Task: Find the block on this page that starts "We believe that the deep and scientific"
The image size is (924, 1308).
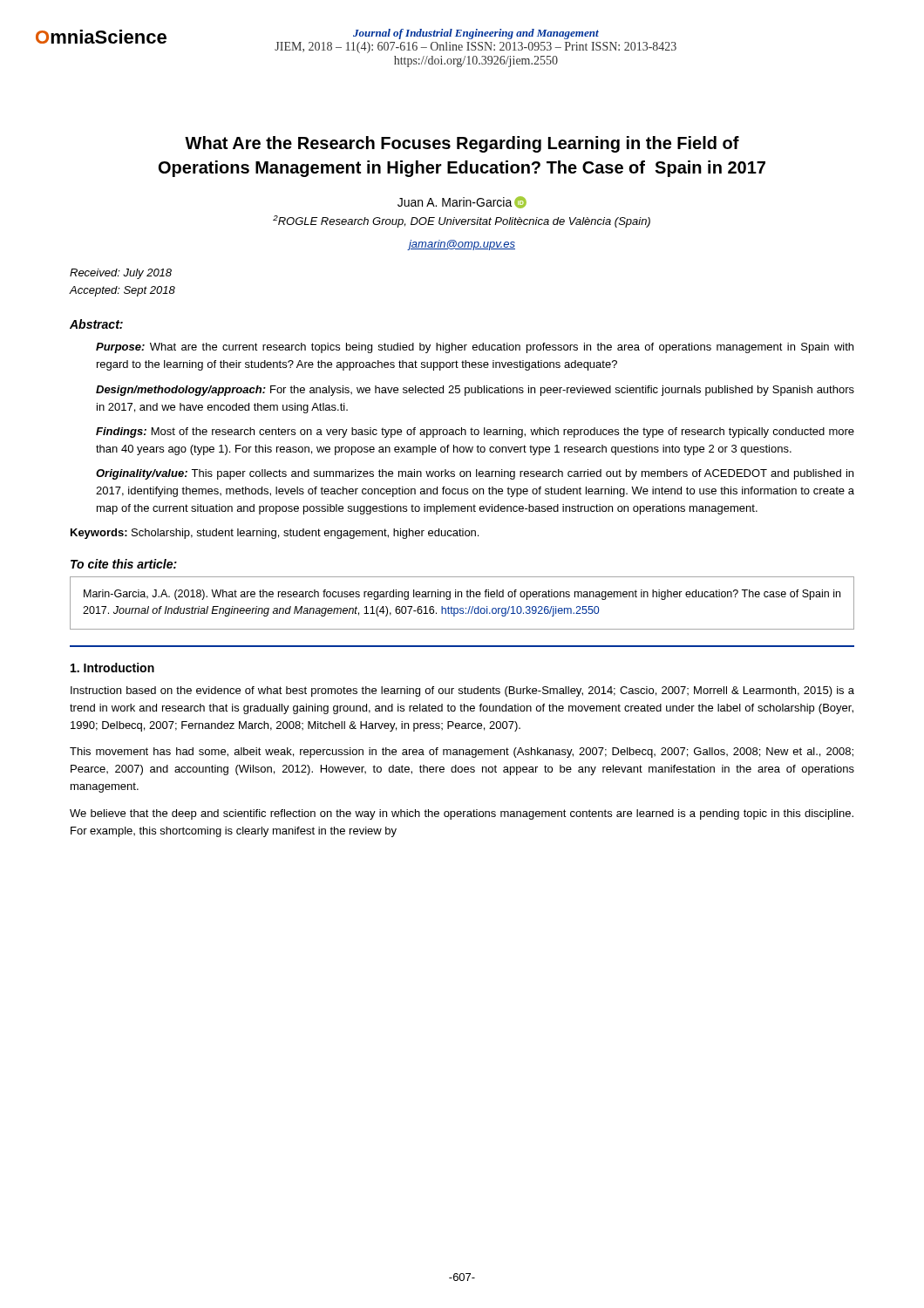Action: tap(462, 822)
